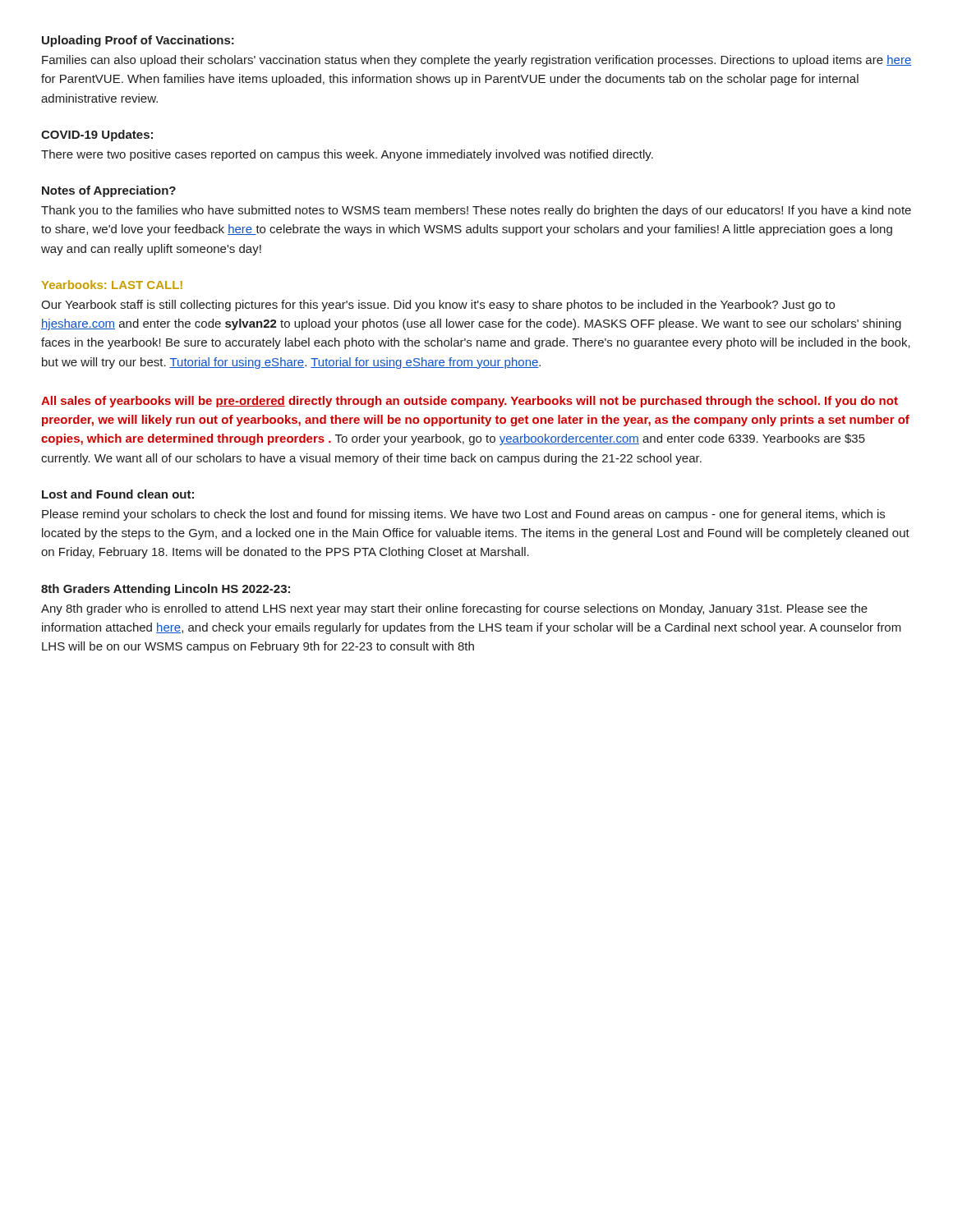The width and height of the screenshot is (953, 1232).
Task: Find the text block with the text "Any 8th grader who is enrolled"
Action: coord(471,627)
